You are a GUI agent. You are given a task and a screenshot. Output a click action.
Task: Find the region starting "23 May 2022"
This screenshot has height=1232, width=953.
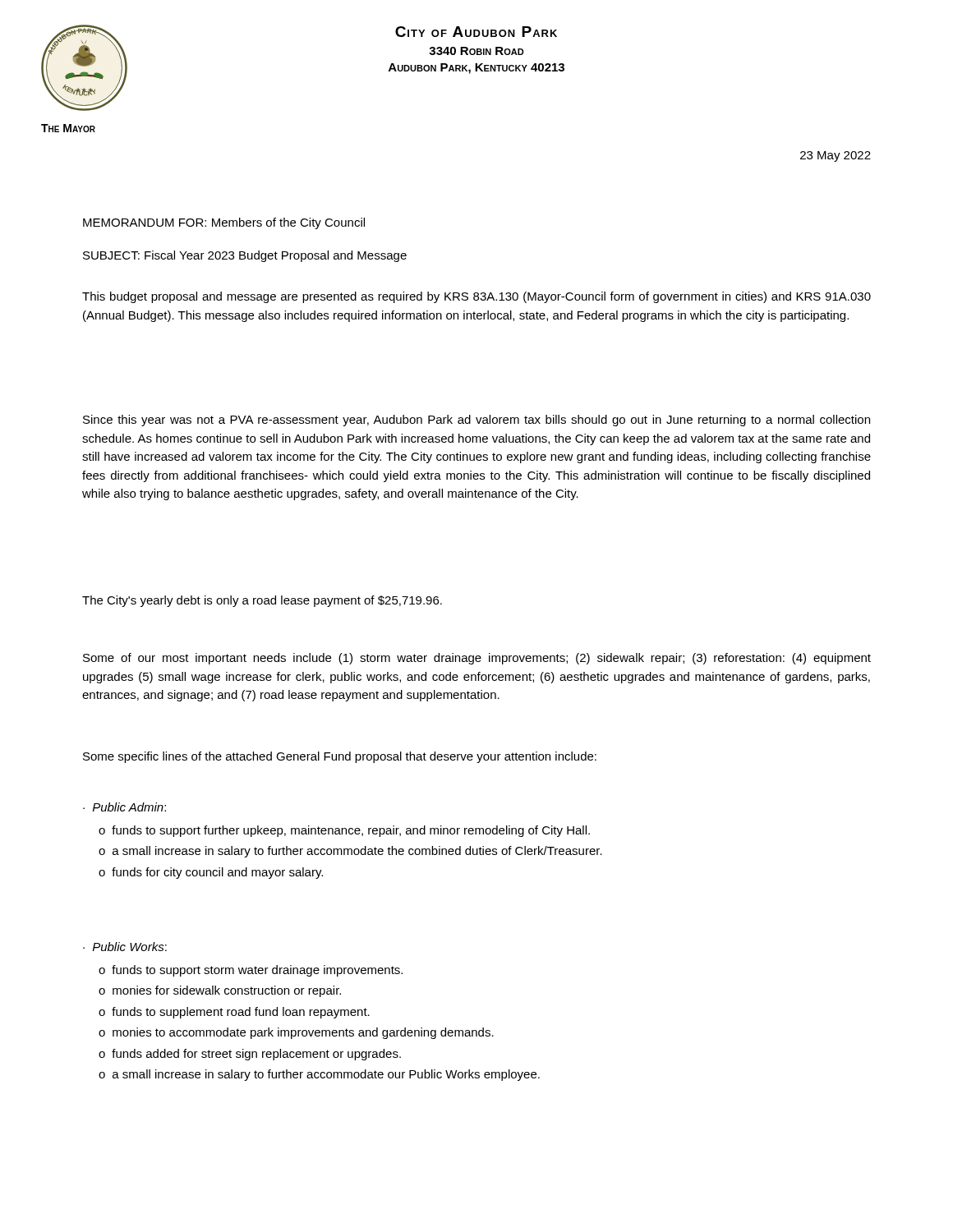click(835, 155)
